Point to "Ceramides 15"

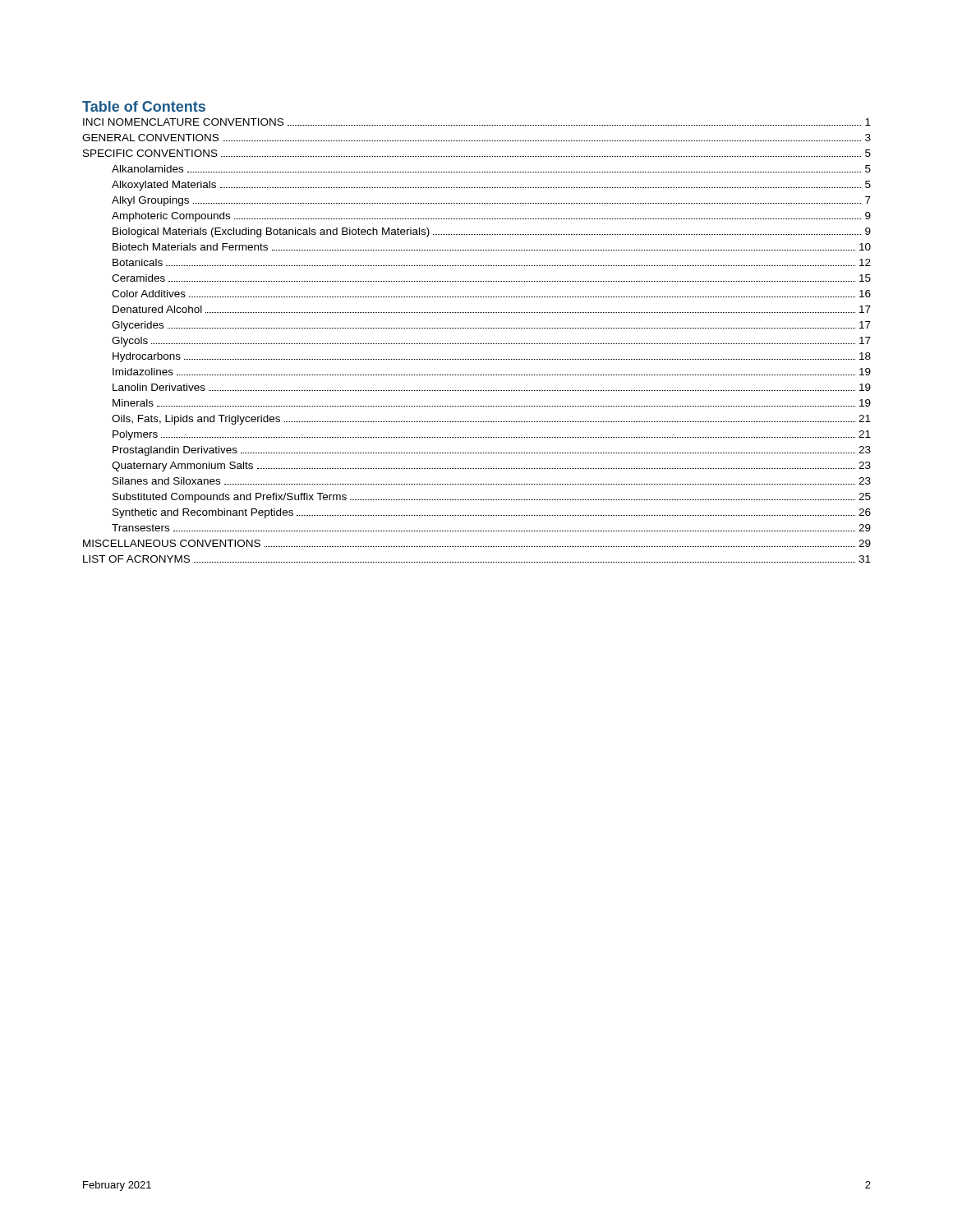pyautogui.click(x=491, y=278)
